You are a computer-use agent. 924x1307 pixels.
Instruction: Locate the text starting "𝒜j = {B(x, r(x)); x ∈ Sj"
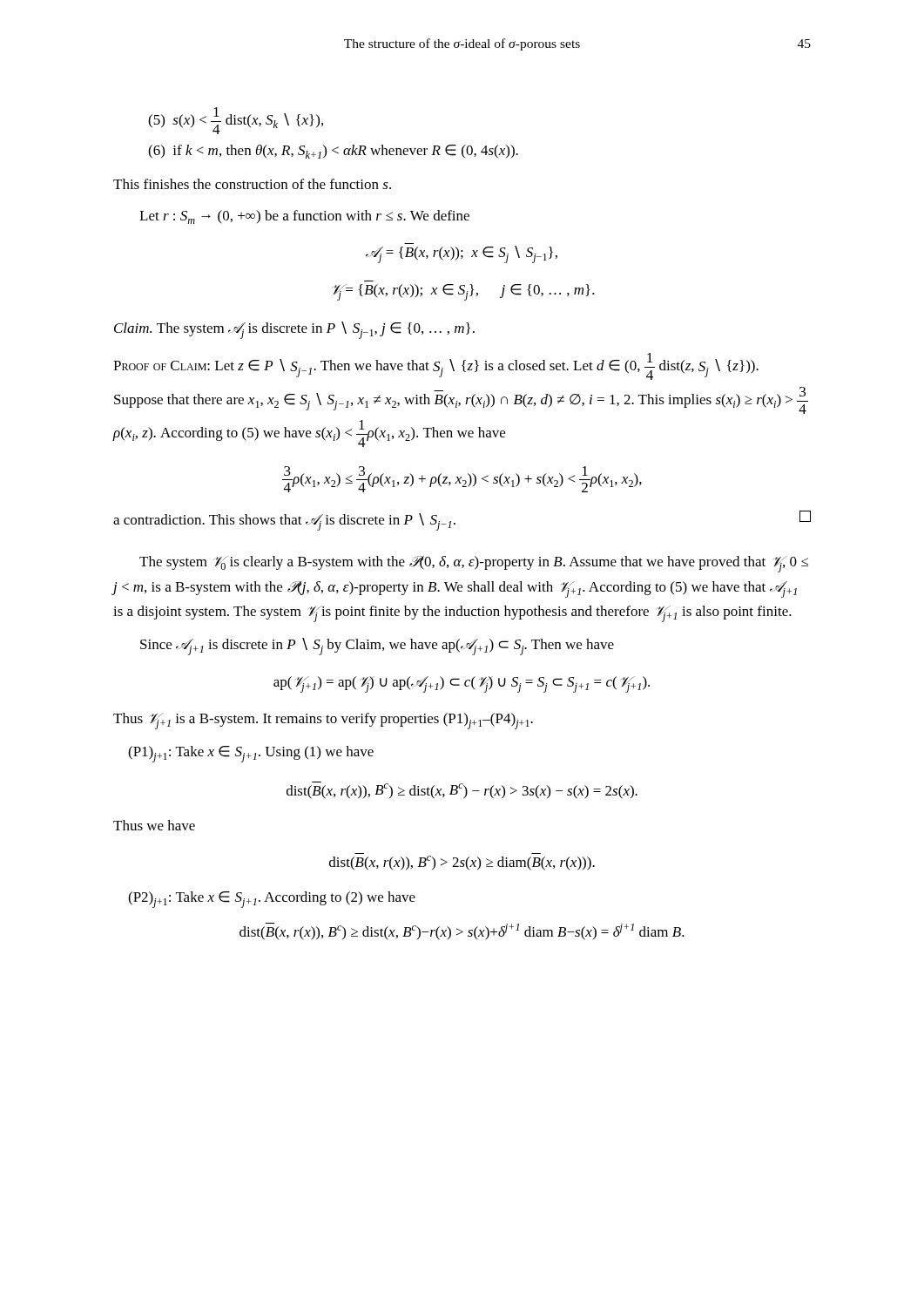click(462, 254)
